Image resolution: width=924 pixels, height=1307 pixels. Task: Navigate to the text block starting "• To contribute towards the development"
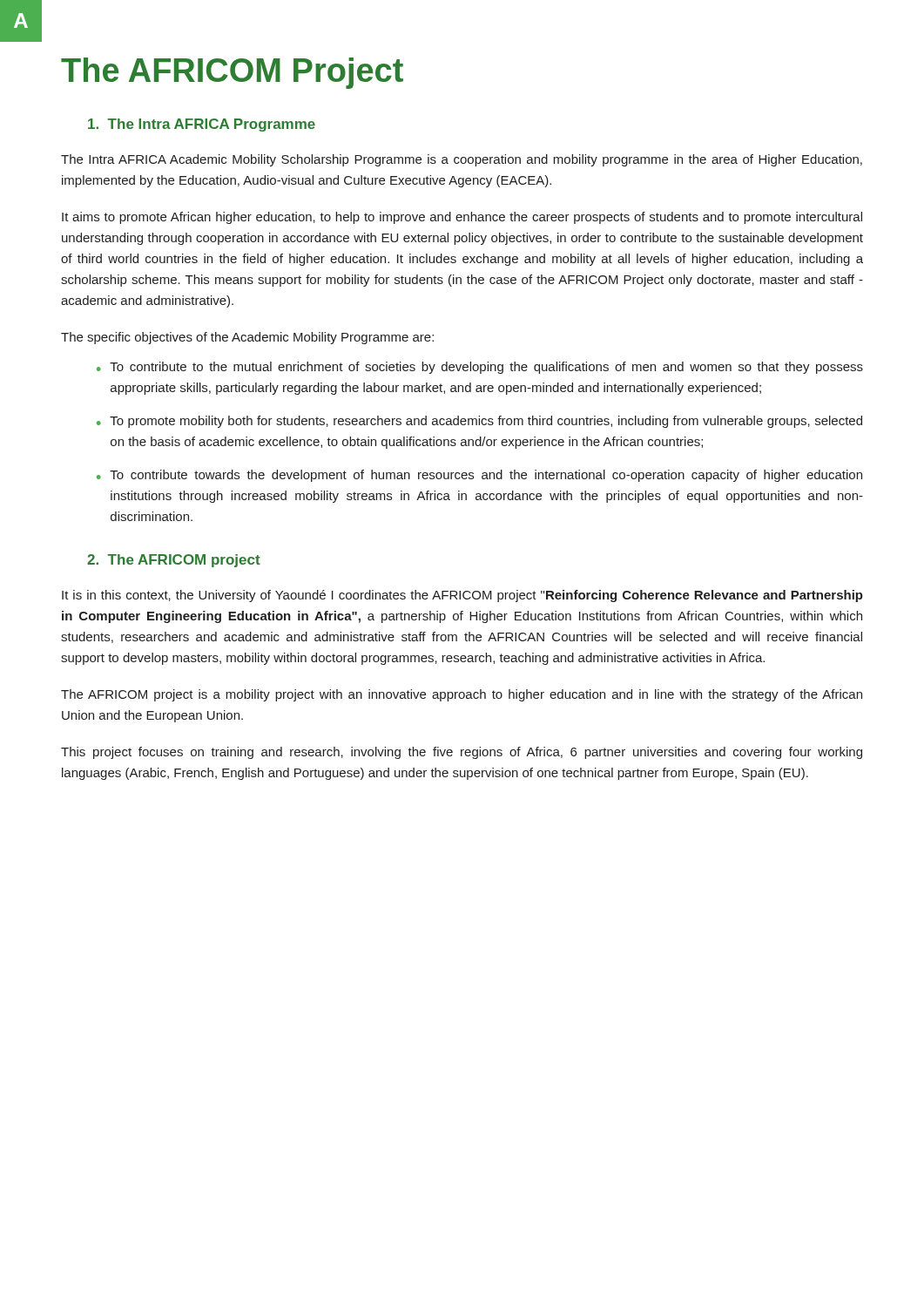click(x=479, y=496)
